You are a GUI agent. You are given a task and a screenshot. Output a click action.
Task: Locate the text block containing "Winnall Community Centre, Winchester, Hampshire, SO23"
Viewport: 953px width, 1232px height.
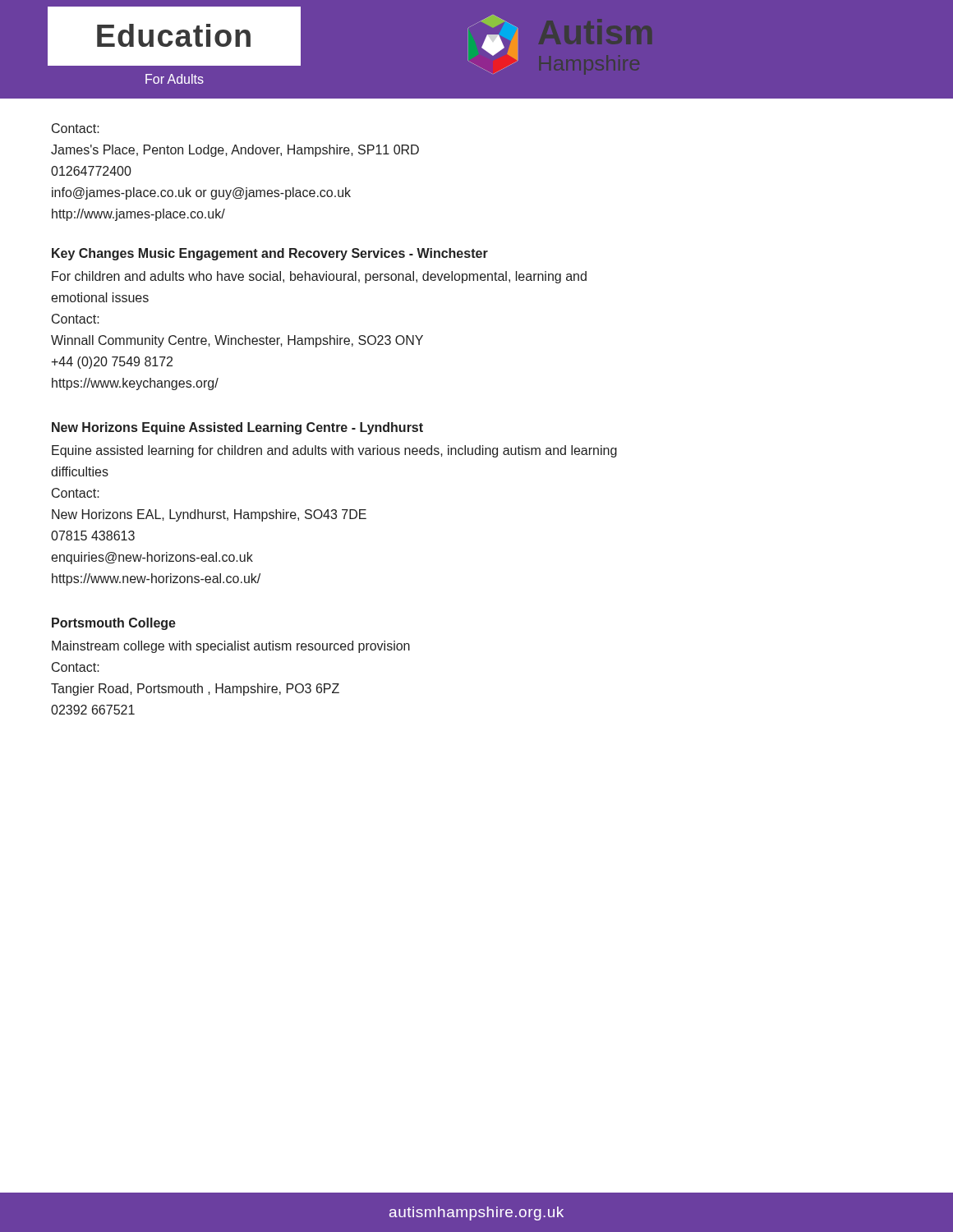pos(237,340)
